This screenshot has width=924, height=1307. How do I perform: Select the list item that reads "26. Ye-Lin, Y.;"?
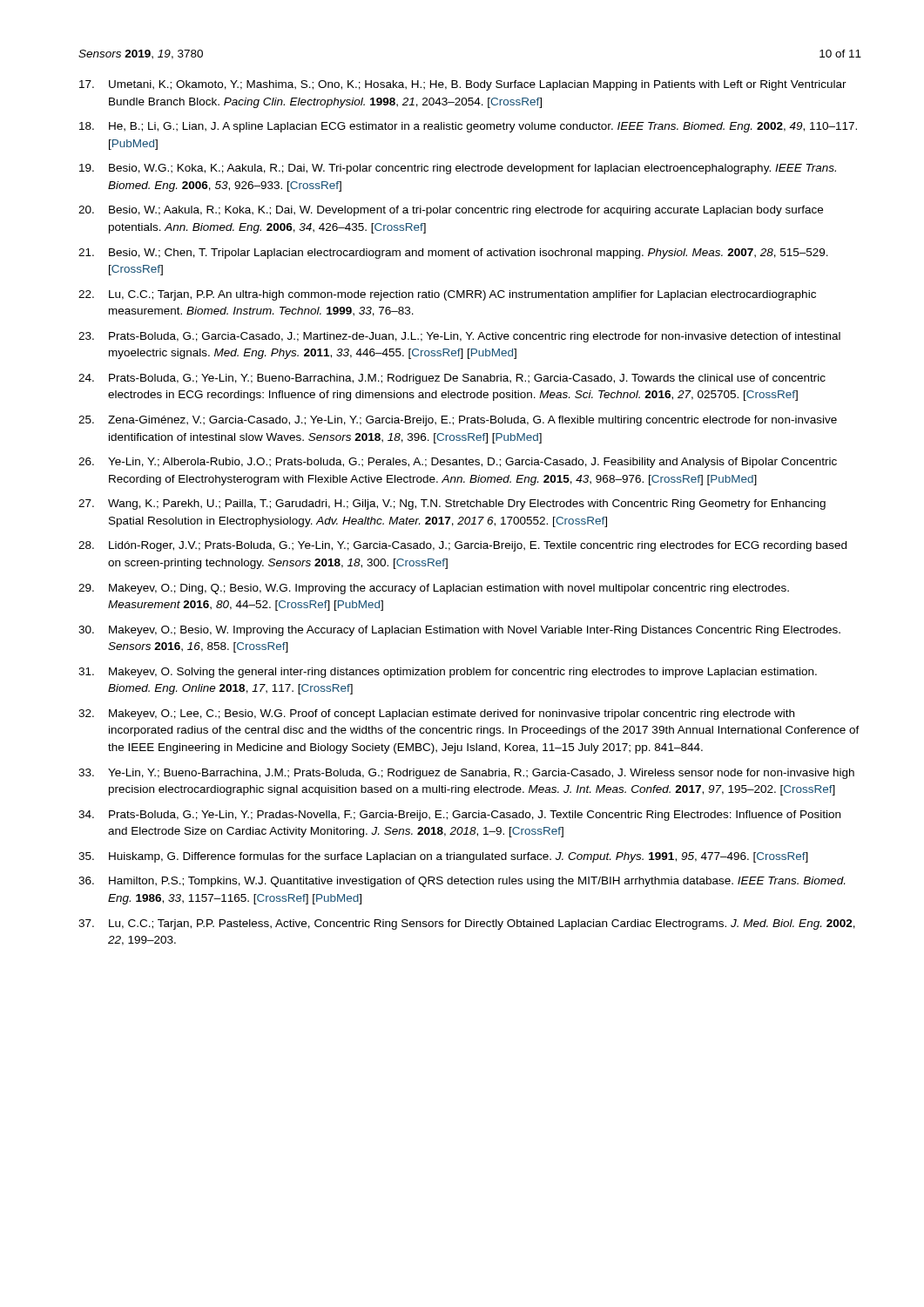tap(470, 470)
